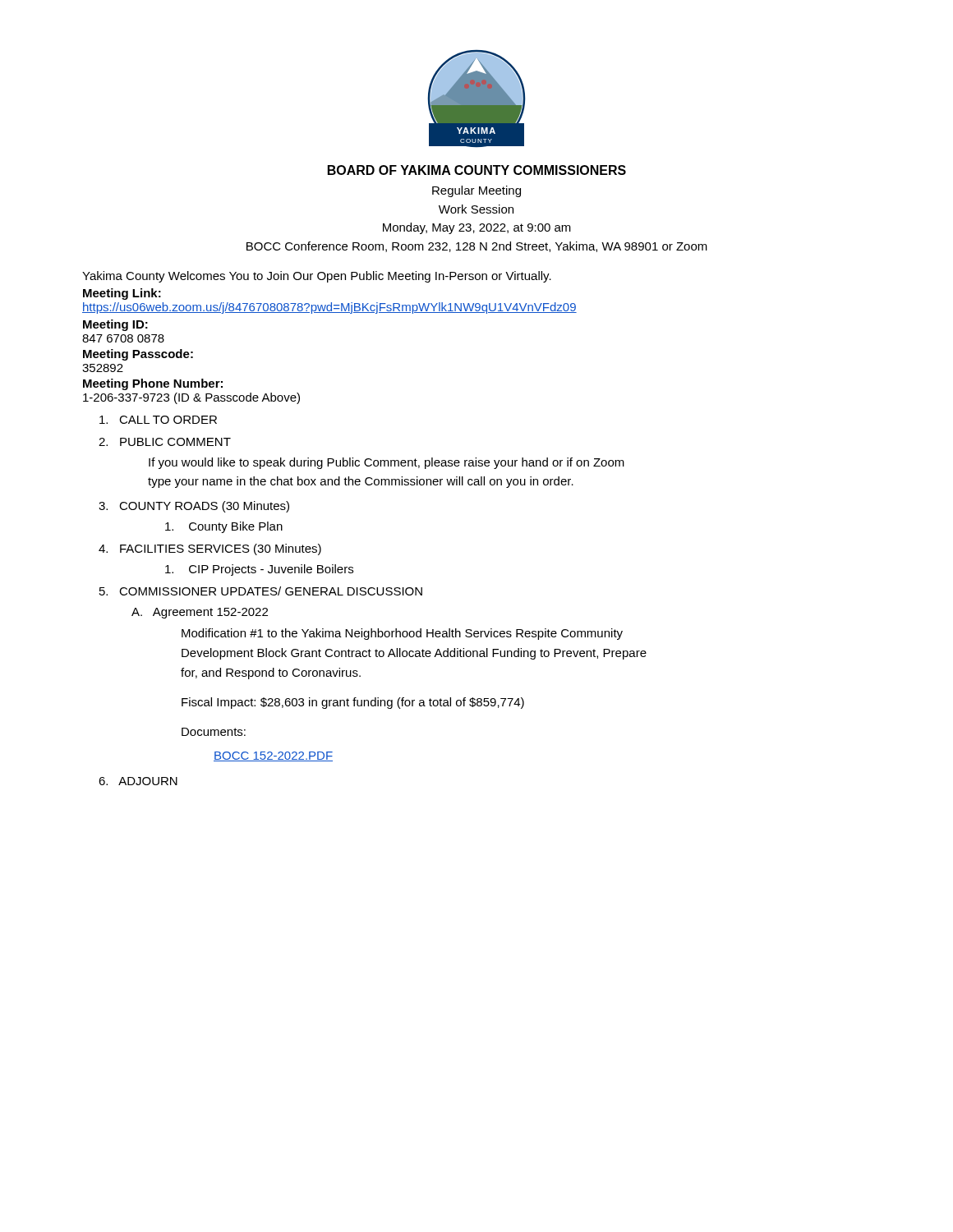Find the block on this page that starts "3. COUNTY ROADS (30"
The width and height of the screenshot is (953, 1232).
[x=194, y=507]
